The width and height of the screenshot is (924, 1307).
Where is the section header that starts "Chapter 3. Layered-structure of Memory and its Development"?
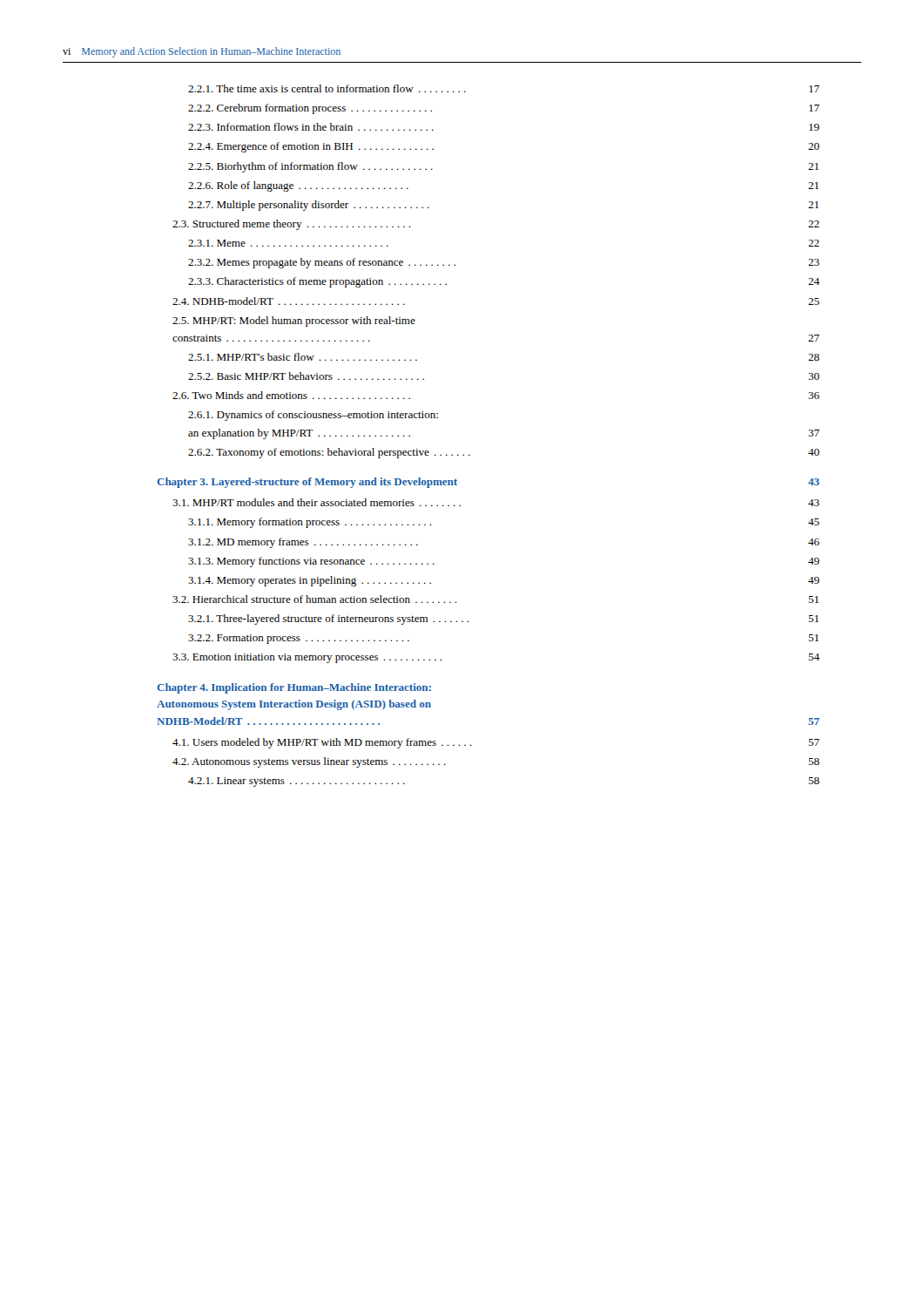(x=307, y=482)
